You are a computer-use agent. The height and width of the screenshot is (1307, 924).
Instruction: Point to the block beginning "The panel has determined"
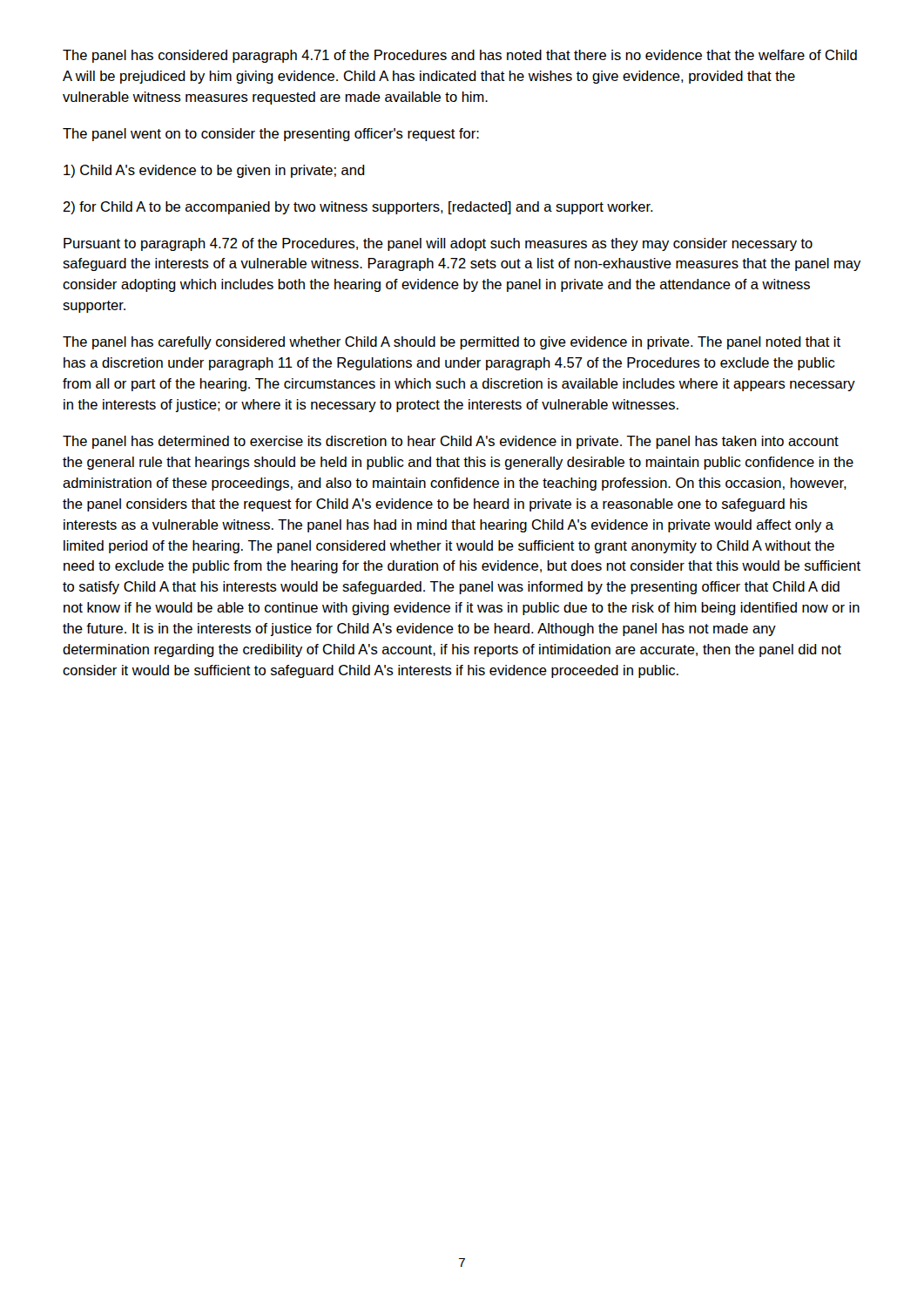tap(462, 555)
